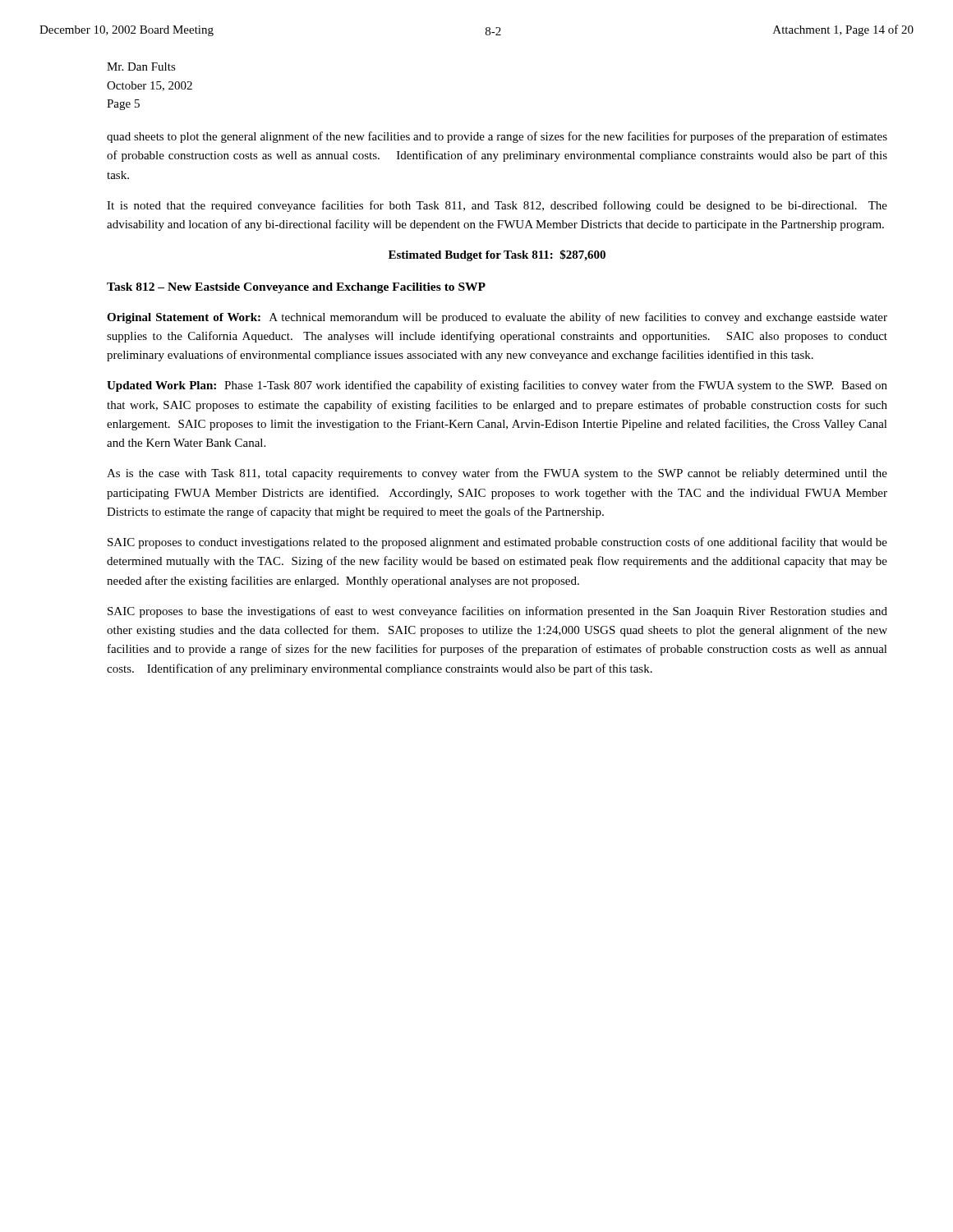Point to the block starting "Task 812 –"
Viewport: 953px width, 1232px height.
click(296, 288)
